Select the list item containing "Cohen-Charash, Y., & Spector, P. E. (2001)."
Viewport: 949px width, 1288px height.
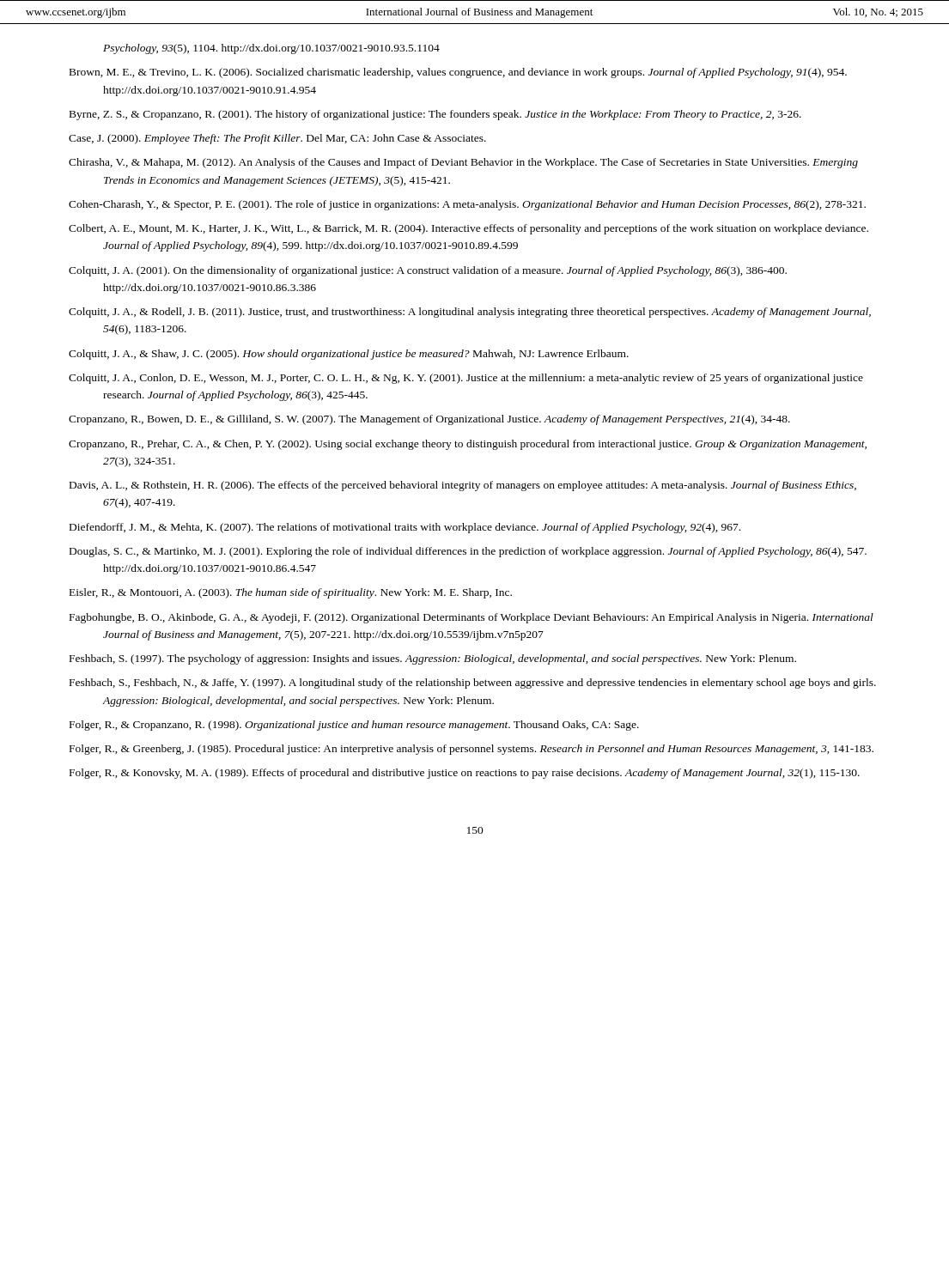coord(468,204)
